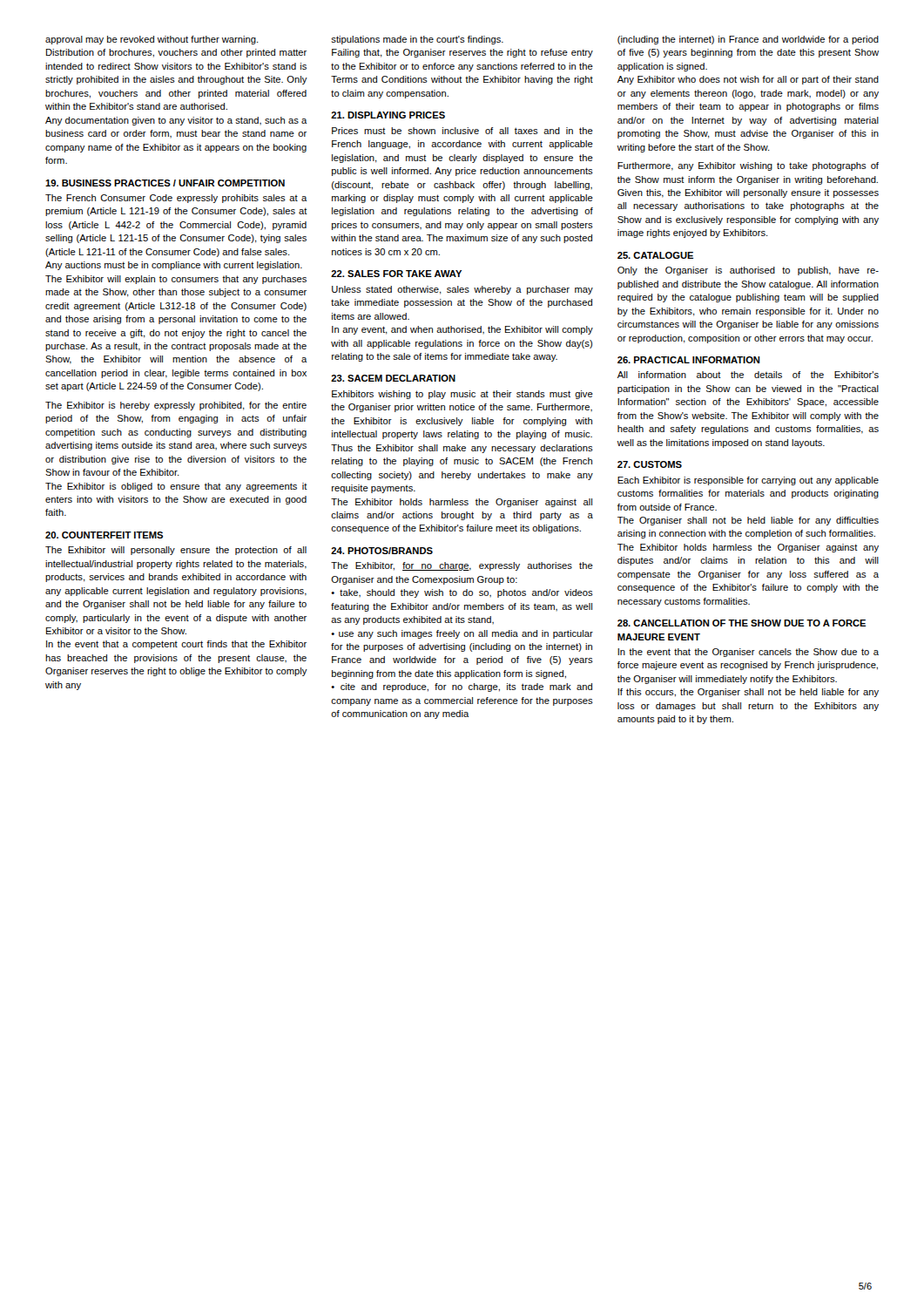Find the block starting "Unless stated otherwise, sales whereby a"
The image size is (924, 1307).
click(462, 323)
